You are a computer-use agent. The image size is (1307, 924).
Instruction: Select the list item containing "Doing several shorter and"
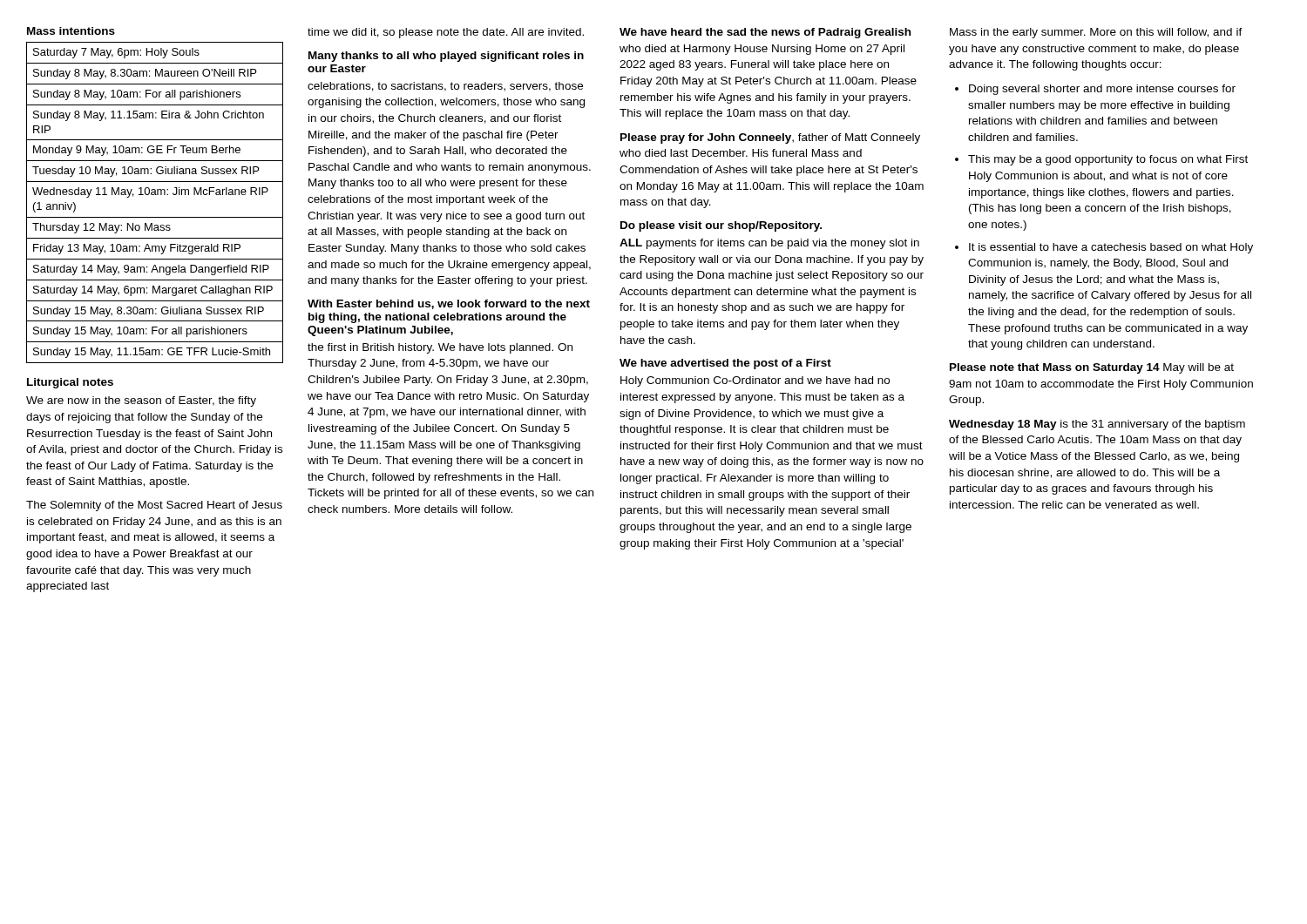[1102, 113]
